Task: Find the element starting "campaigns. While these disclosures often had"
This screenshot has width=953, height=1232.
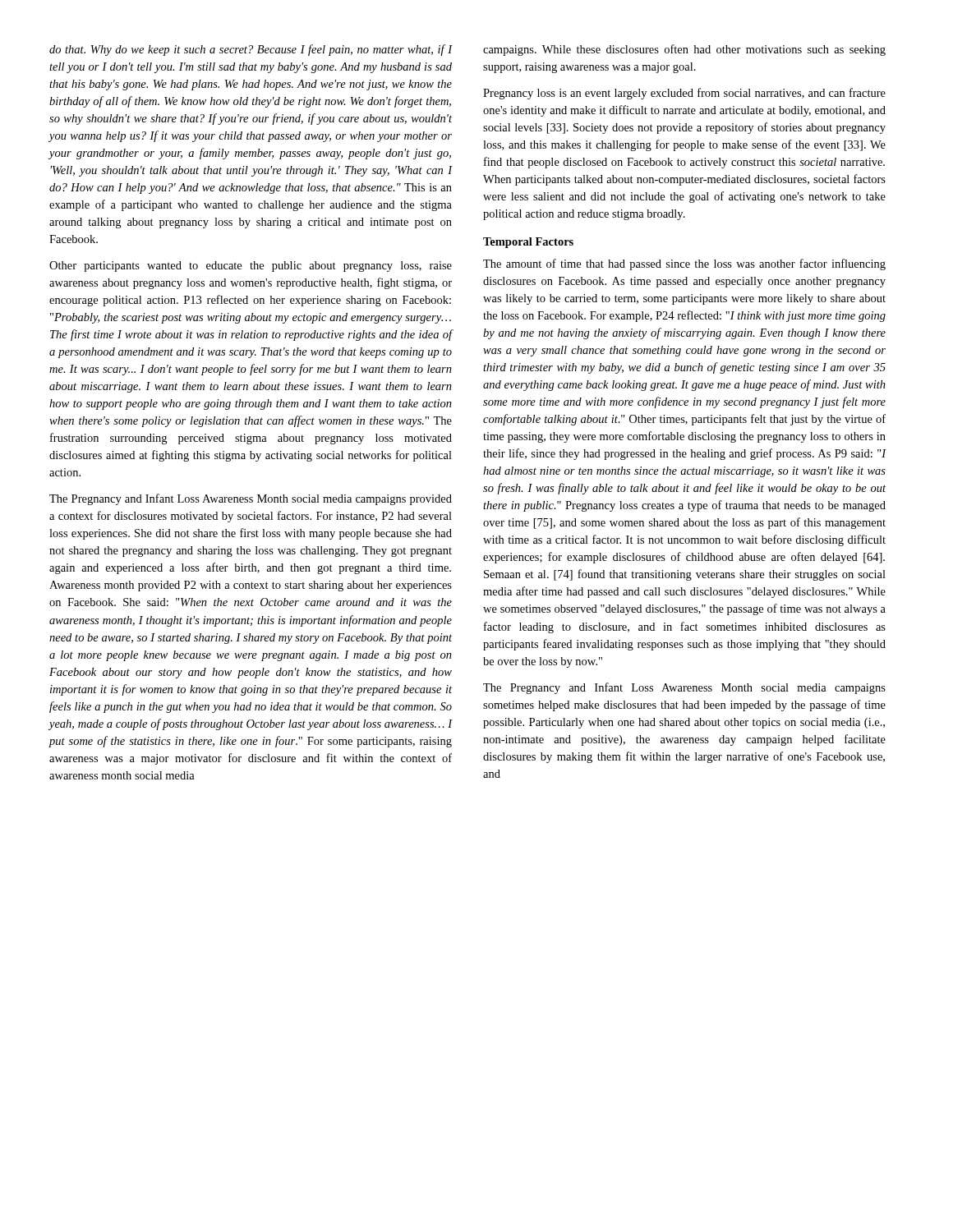Action: pyautogui.click(x=684, y=58)
